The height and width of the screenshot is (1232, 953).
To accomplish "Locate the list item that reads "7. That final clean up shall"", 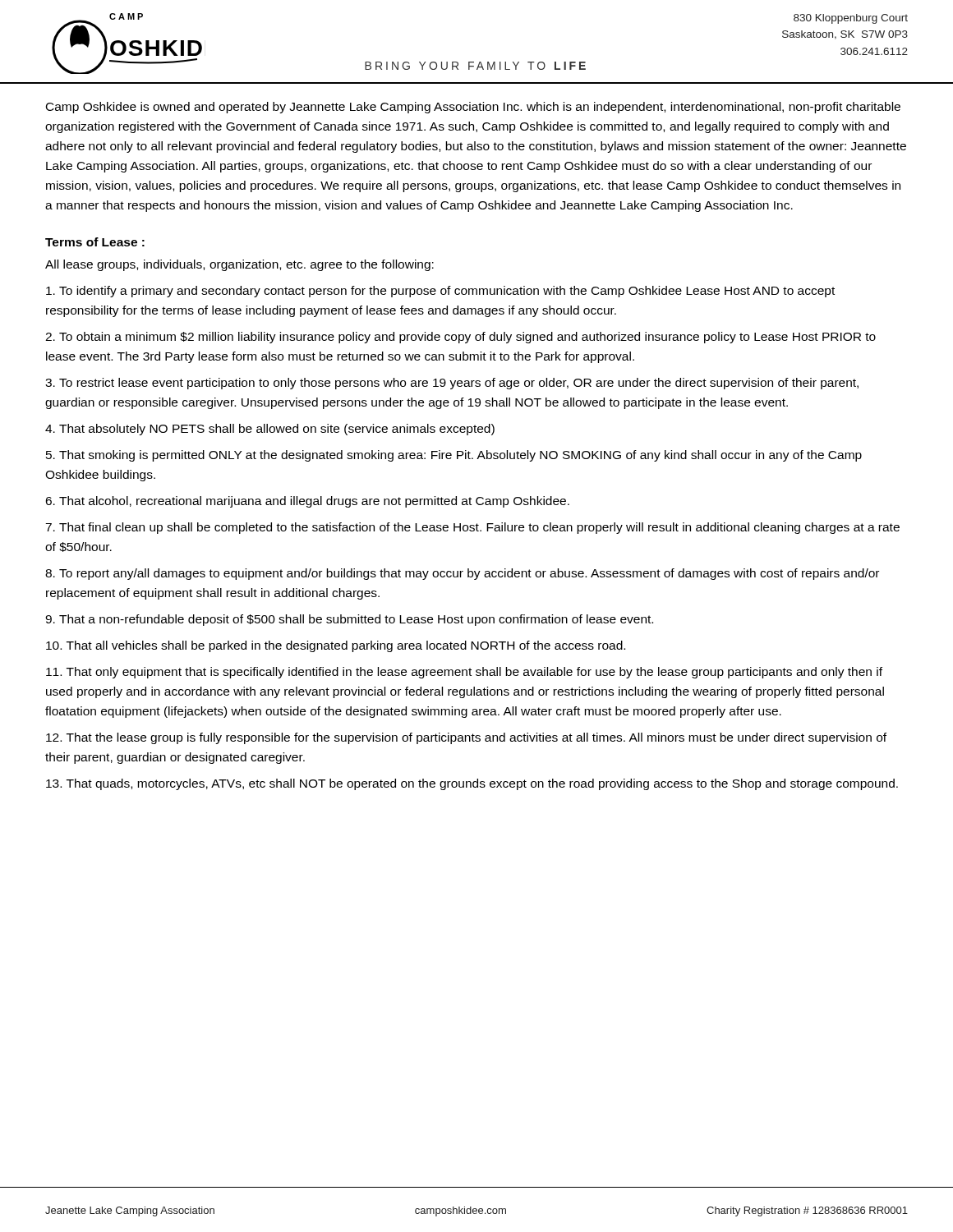I will click(x=473, y=537).
